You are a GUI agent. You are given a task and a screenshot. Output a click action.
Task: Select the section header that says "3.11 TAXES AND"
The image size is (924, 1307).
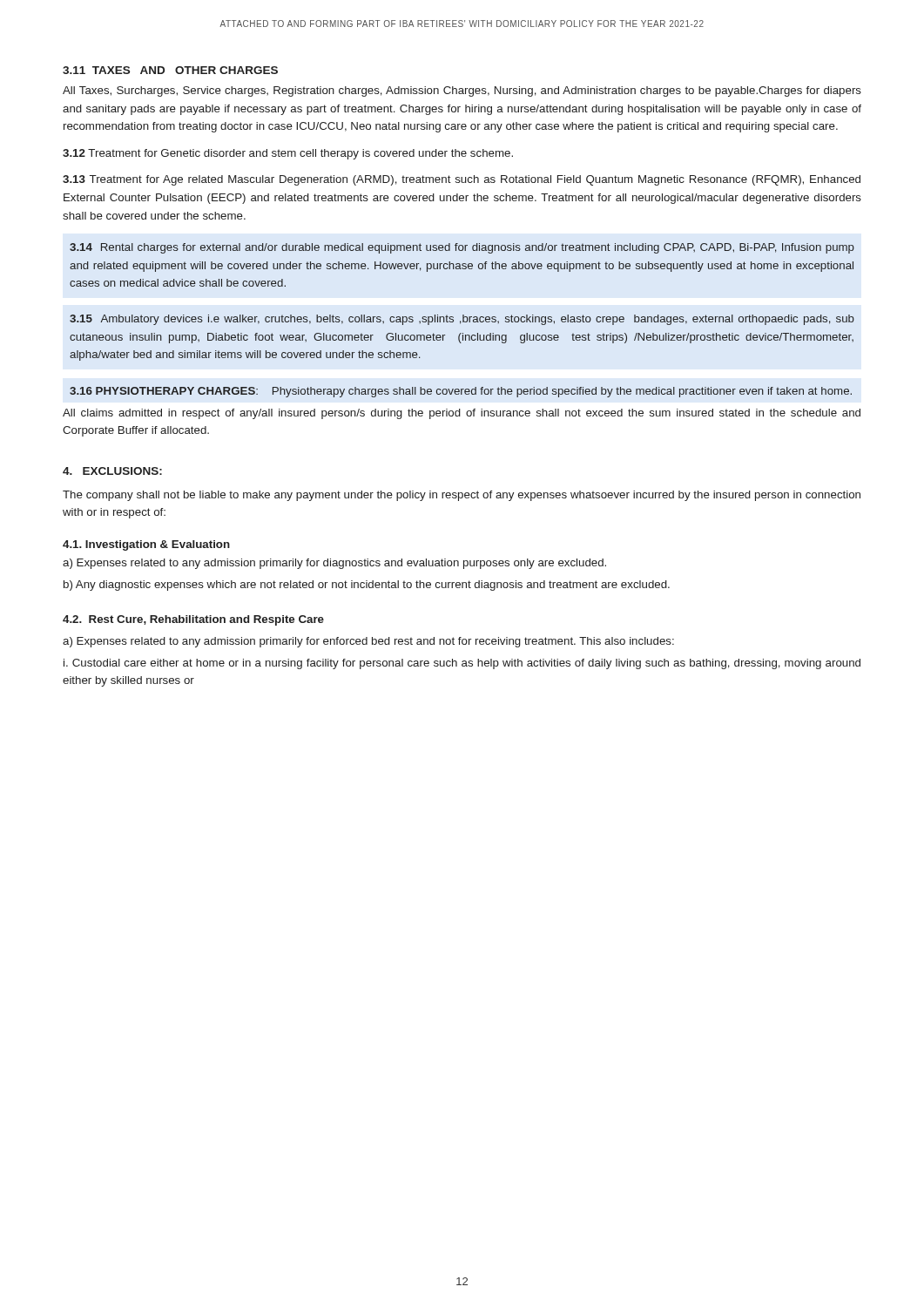(x=171, y=70)
